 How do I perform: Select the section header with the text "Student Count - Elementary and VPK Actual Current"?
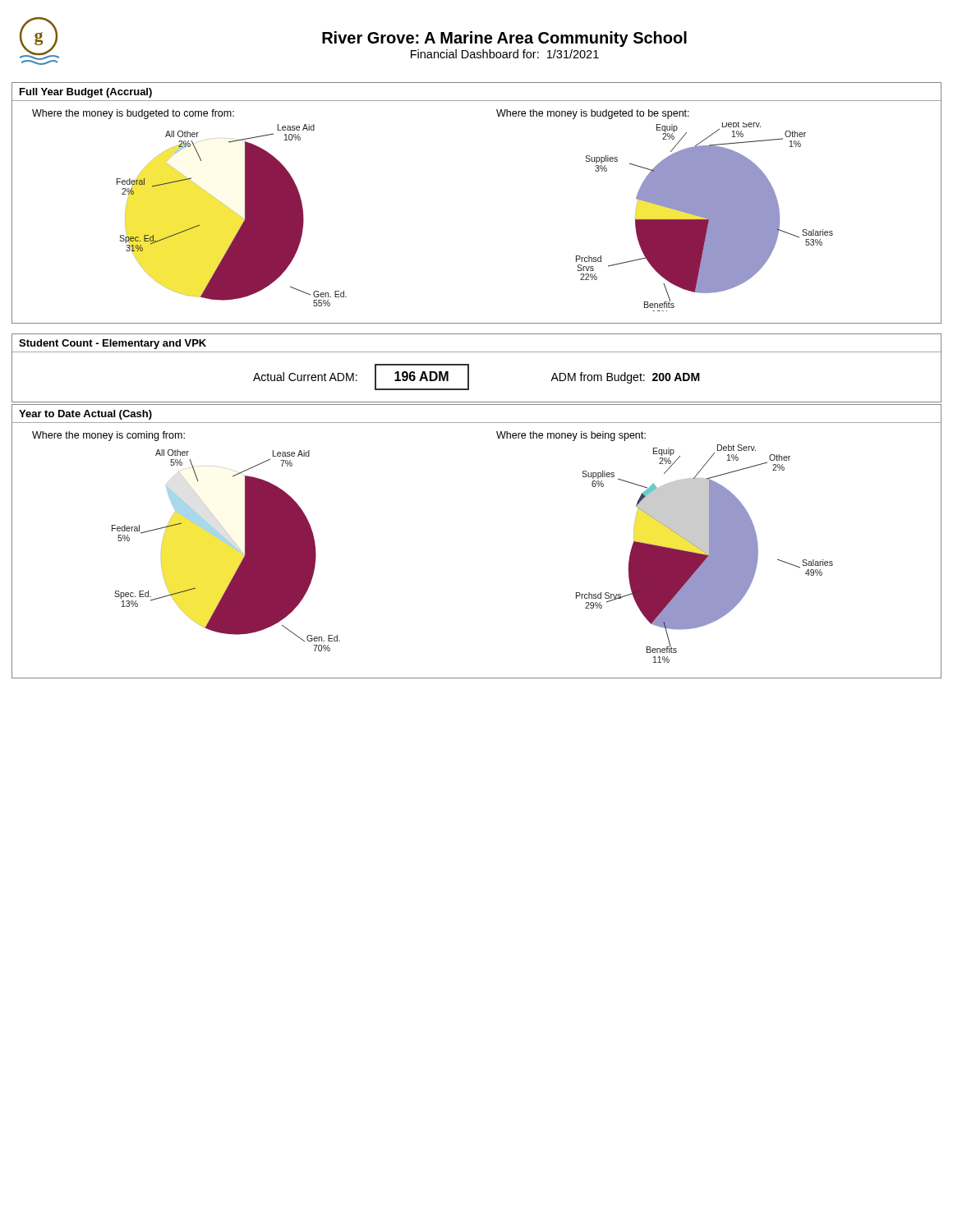[x=476, y=368]
